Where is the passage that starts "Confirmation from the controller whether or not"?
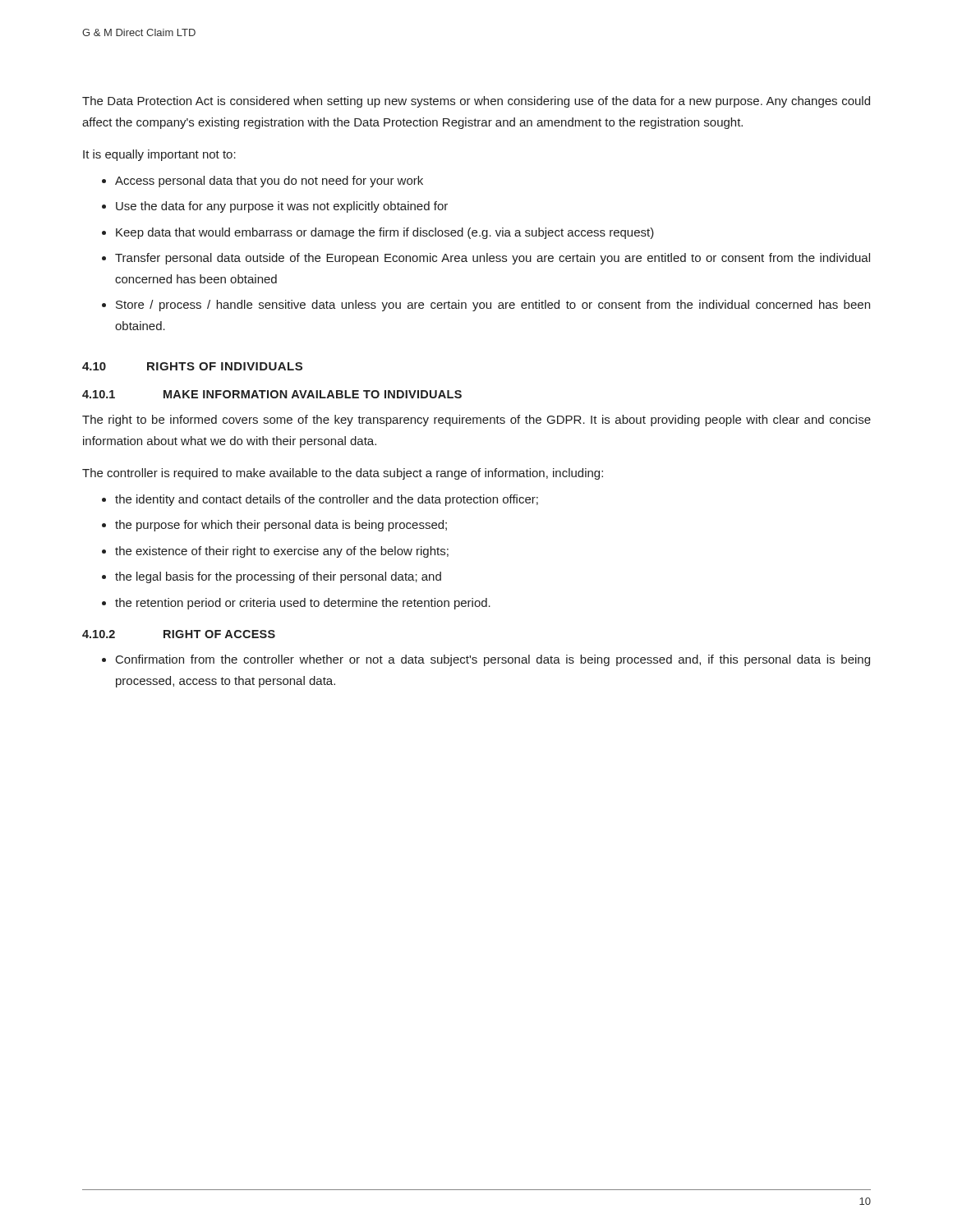 [x=493, y=670]
